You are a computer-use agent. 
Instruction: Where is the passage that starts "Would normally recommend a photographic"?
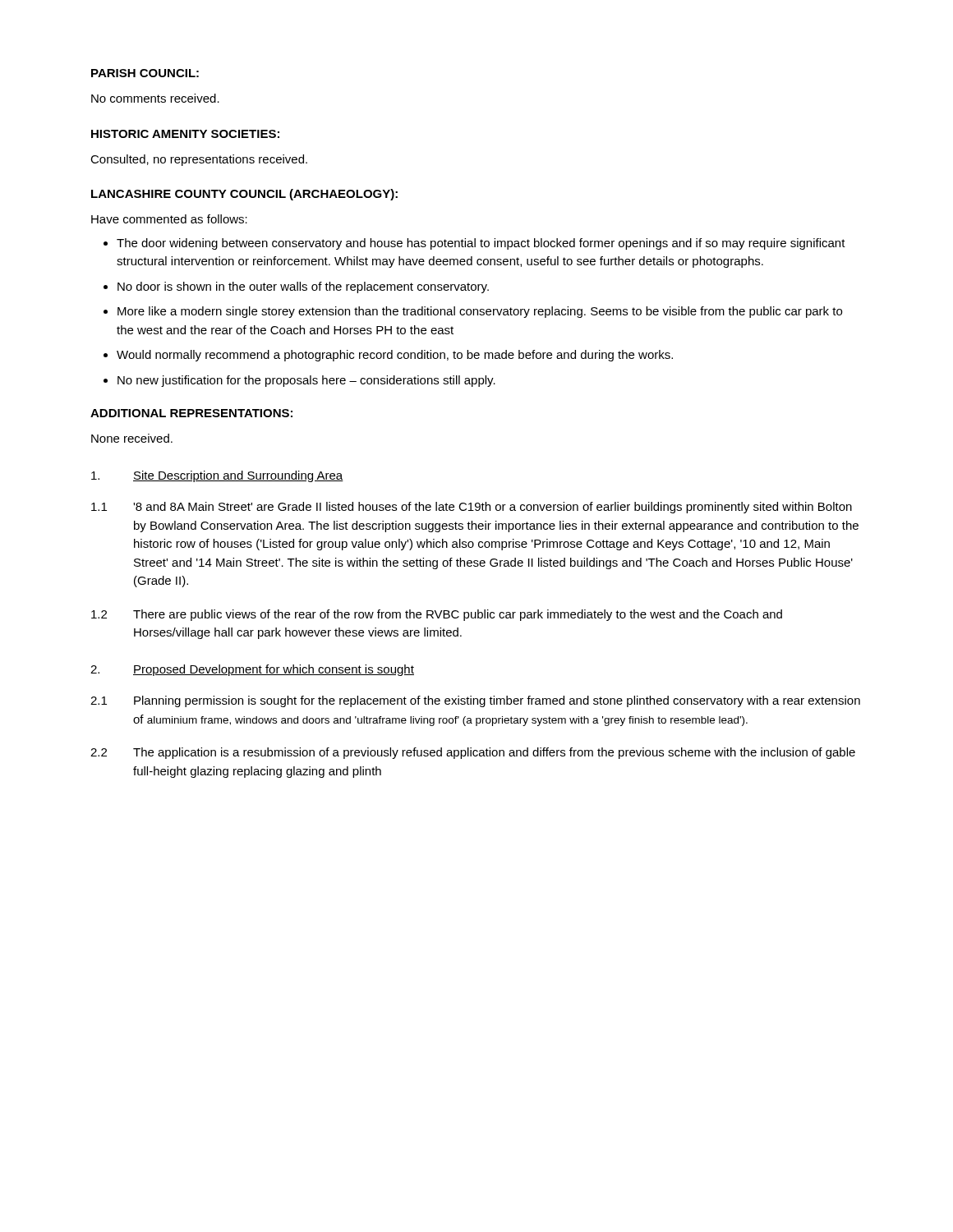point(395,354)
